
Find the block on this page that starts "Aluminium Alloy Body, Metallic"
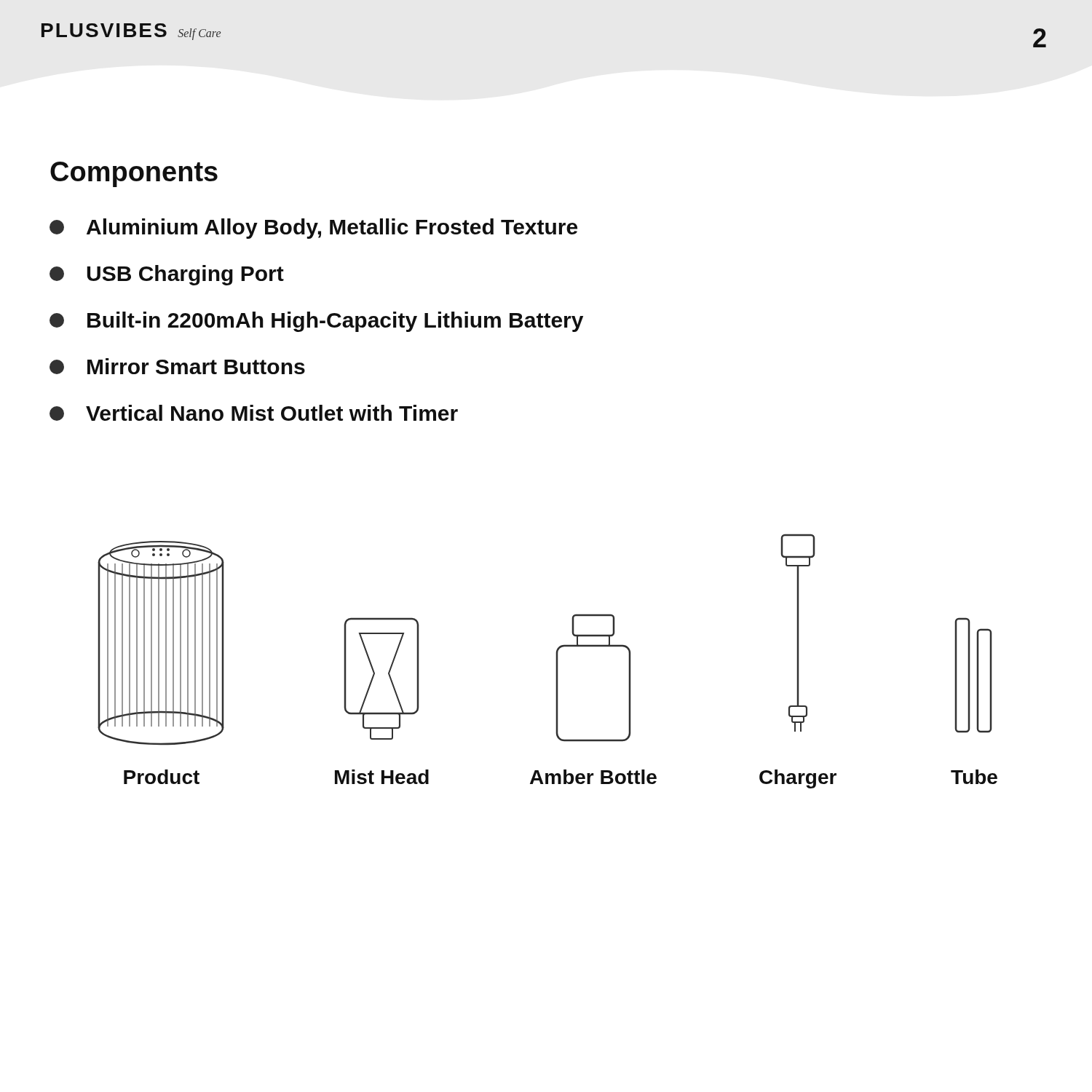coord(314,227)
